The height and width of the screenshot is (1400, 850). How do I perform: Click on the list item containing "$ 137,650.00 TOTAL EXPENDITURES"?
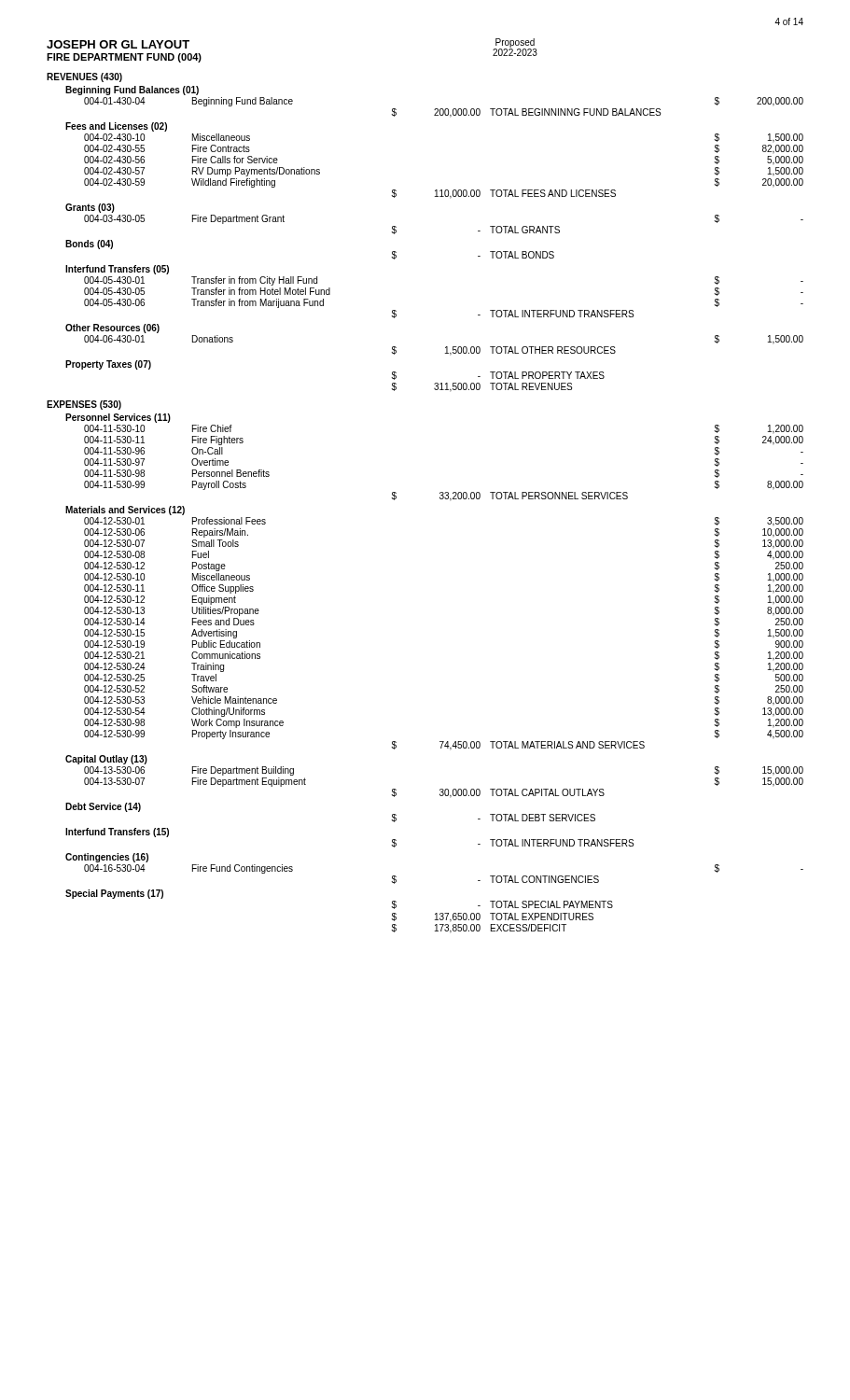[486, 917]
